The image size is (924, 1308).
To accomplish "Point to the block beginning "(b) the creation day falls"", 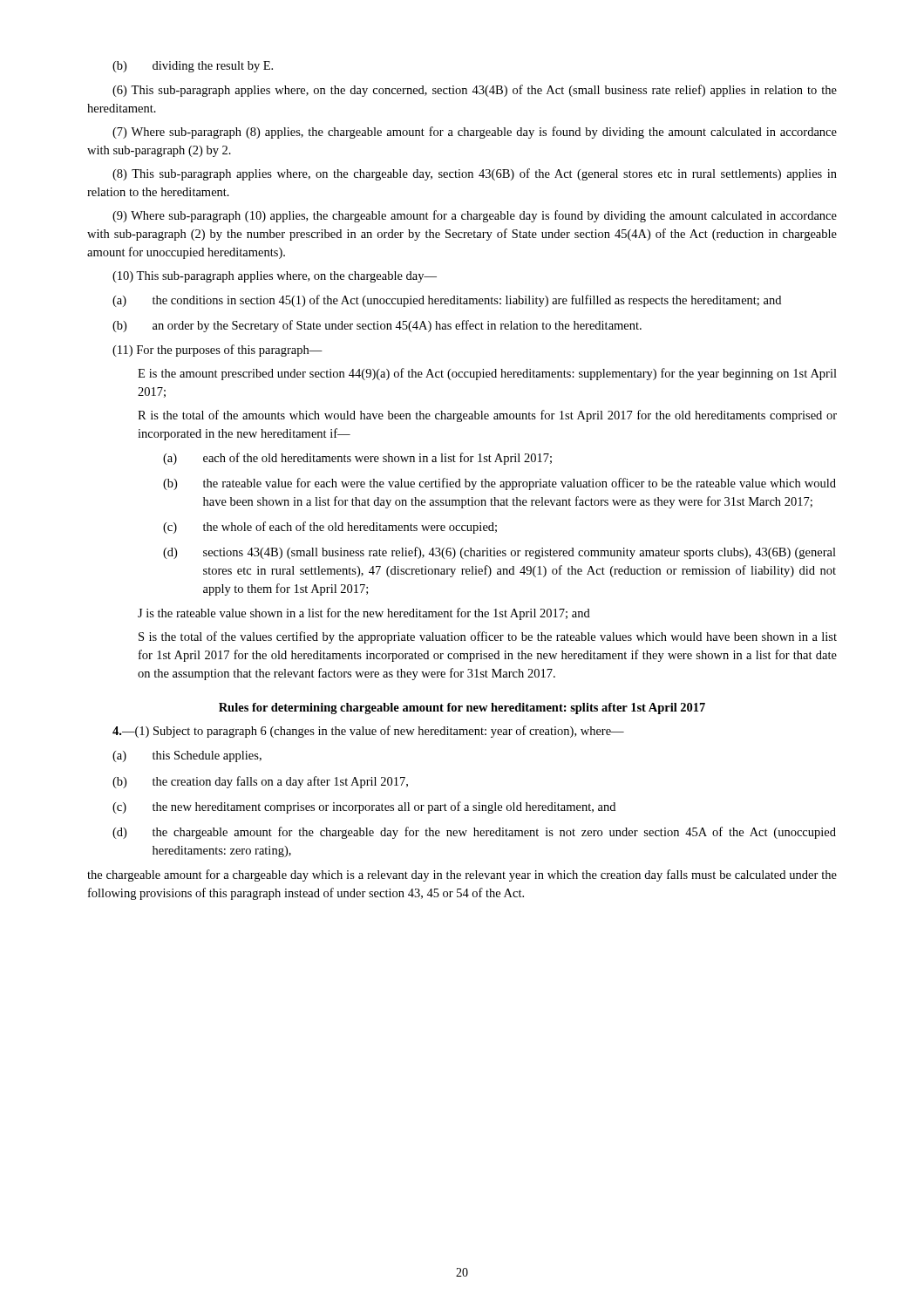I will pos(260,782).
